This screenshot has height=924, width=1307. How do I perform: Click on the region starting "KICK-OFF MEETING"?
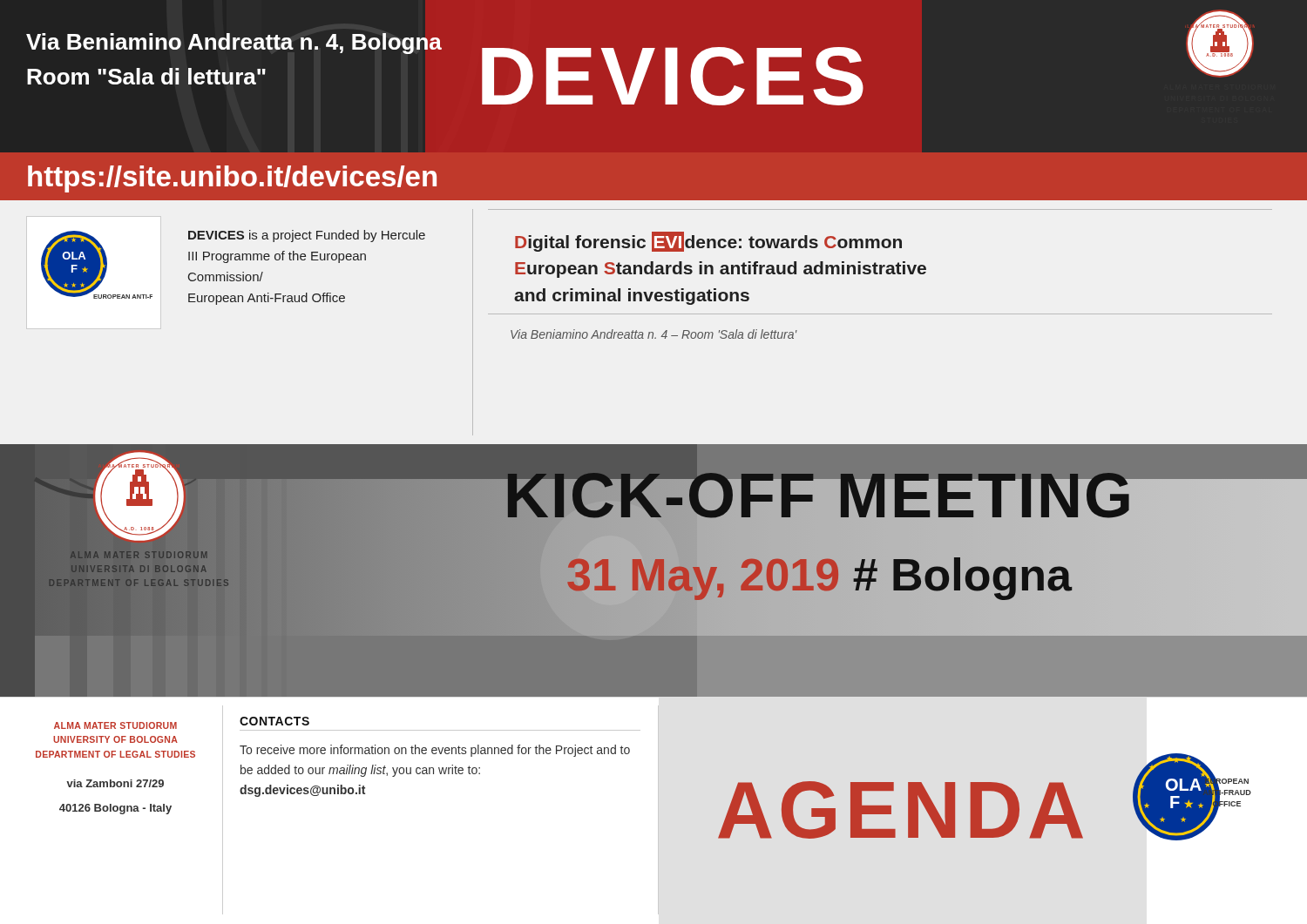tap(819, 496)
